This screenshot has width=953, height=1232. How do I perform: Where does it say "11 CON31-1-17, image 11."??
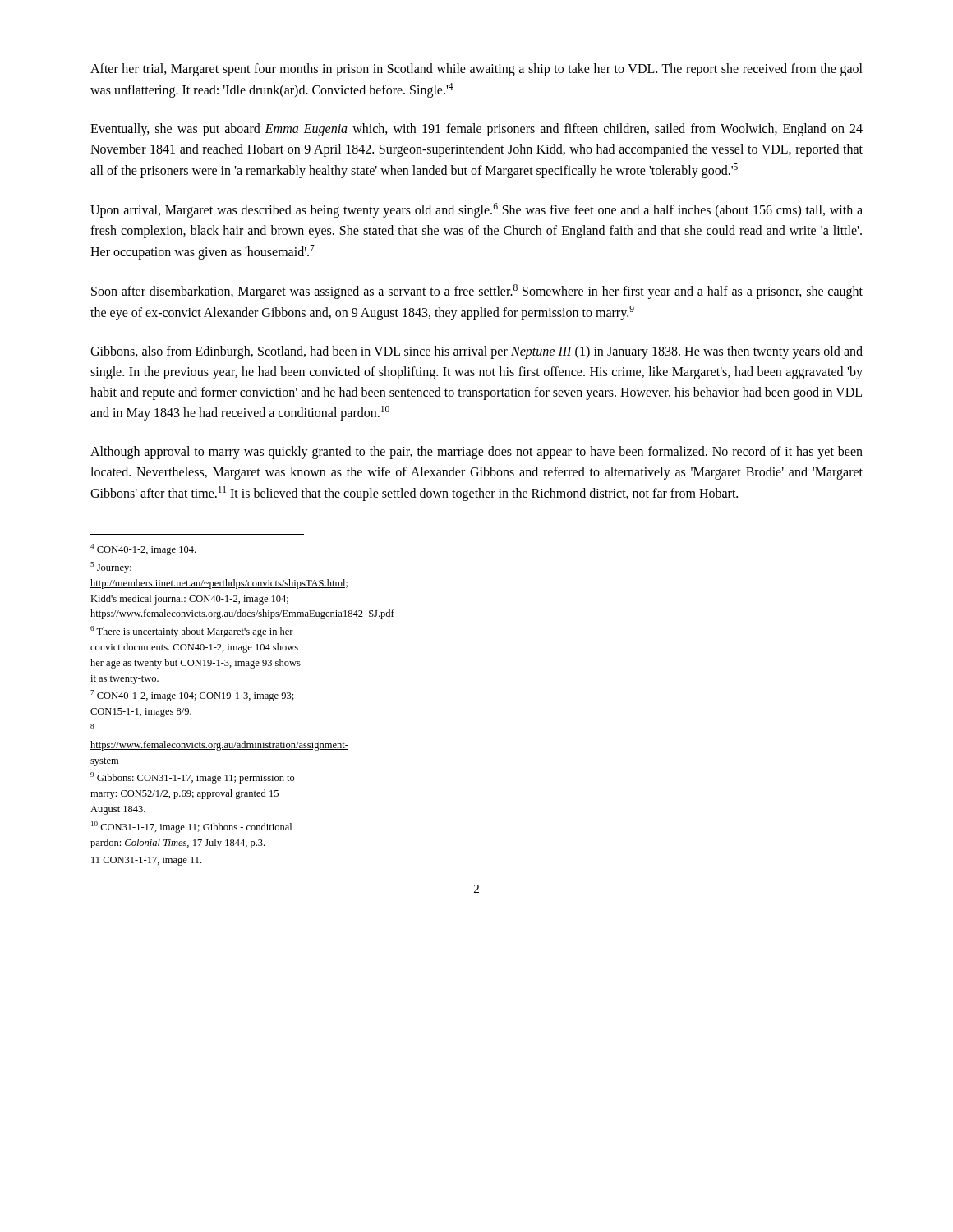146,860
